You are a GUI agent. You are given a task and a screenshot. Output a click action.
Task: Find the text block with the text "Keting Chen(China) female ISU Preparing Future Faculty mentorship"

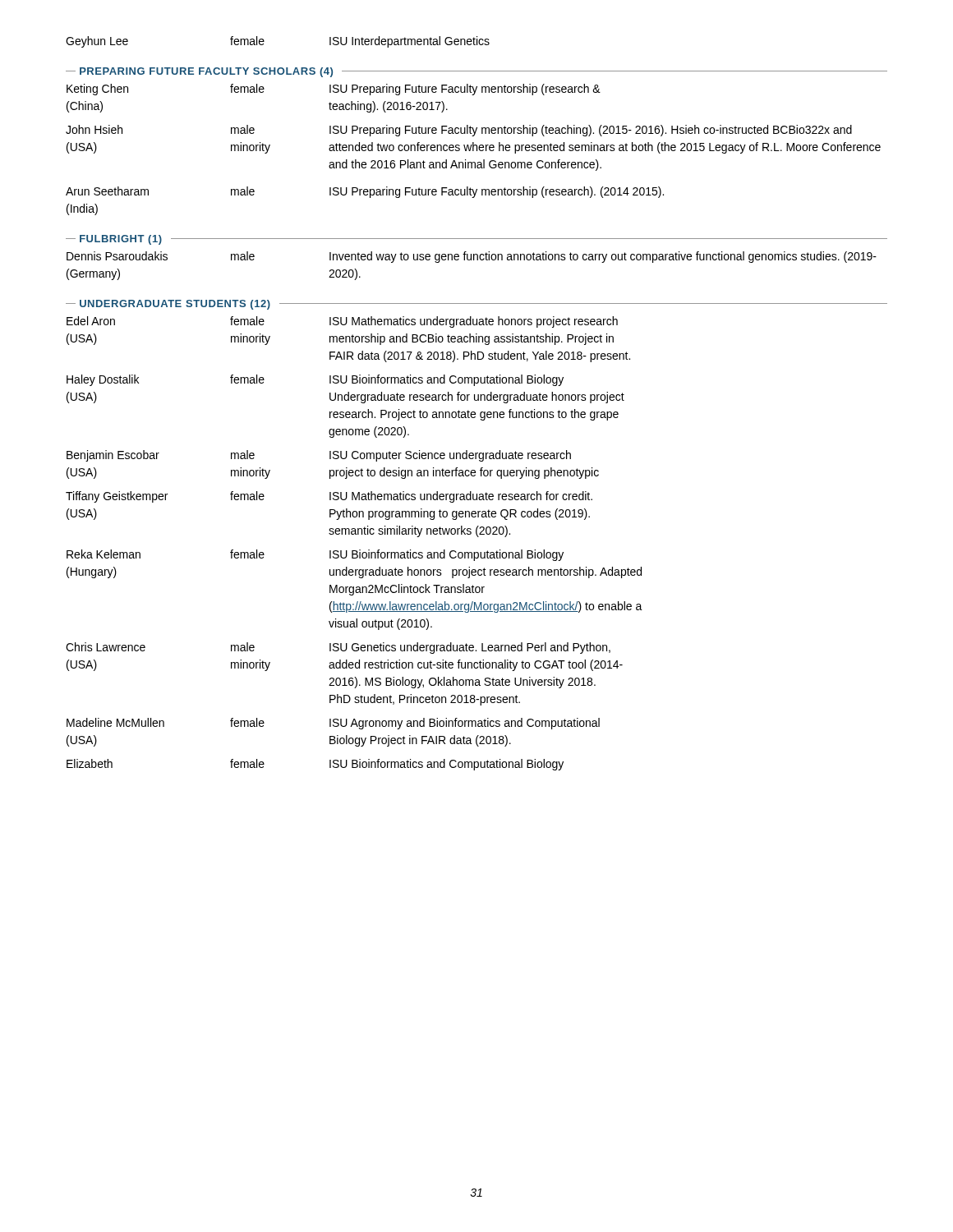(x=476, y=98)
